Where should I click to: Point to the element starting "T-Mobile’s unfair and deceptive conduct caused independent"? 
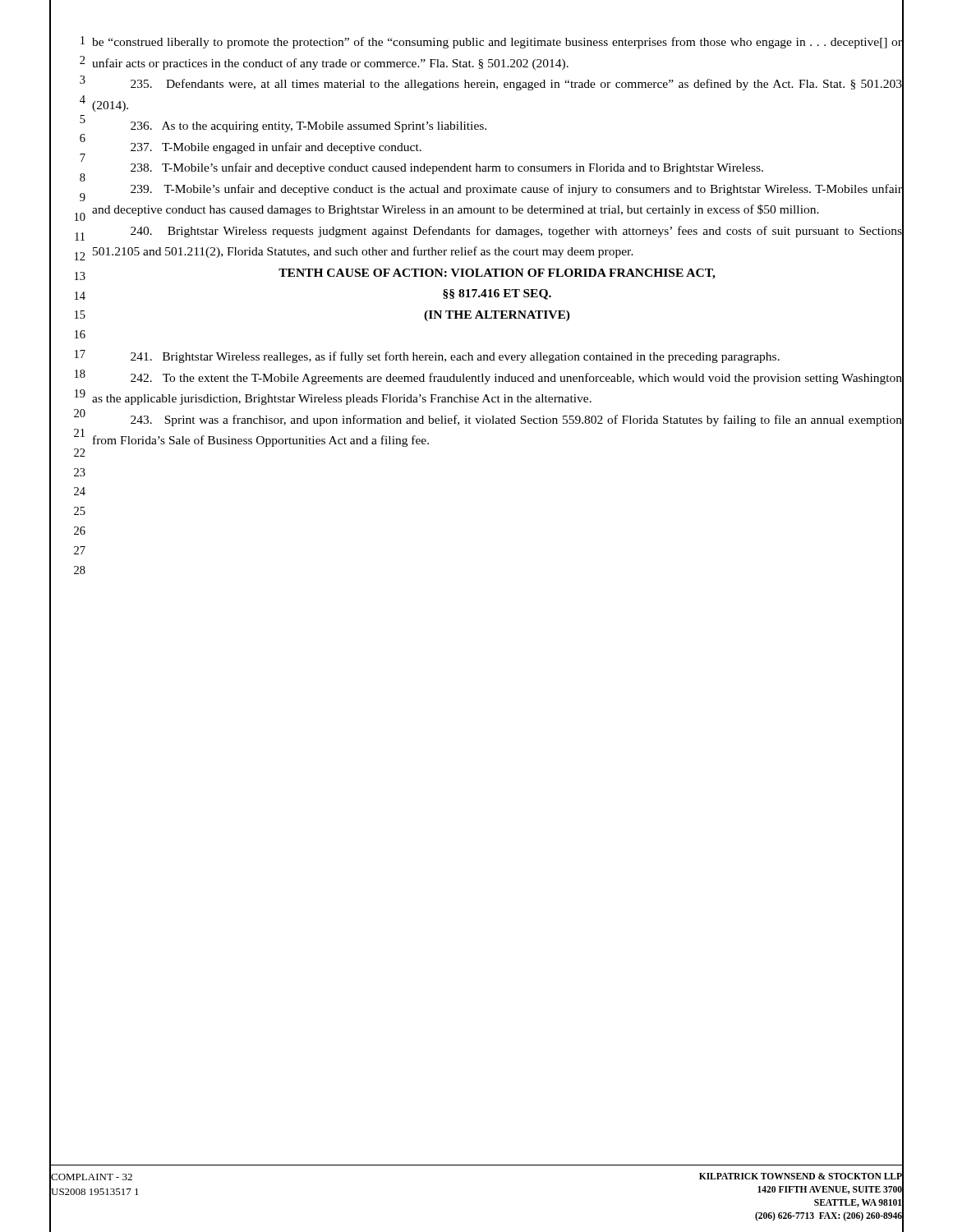(x=447, y=167)
